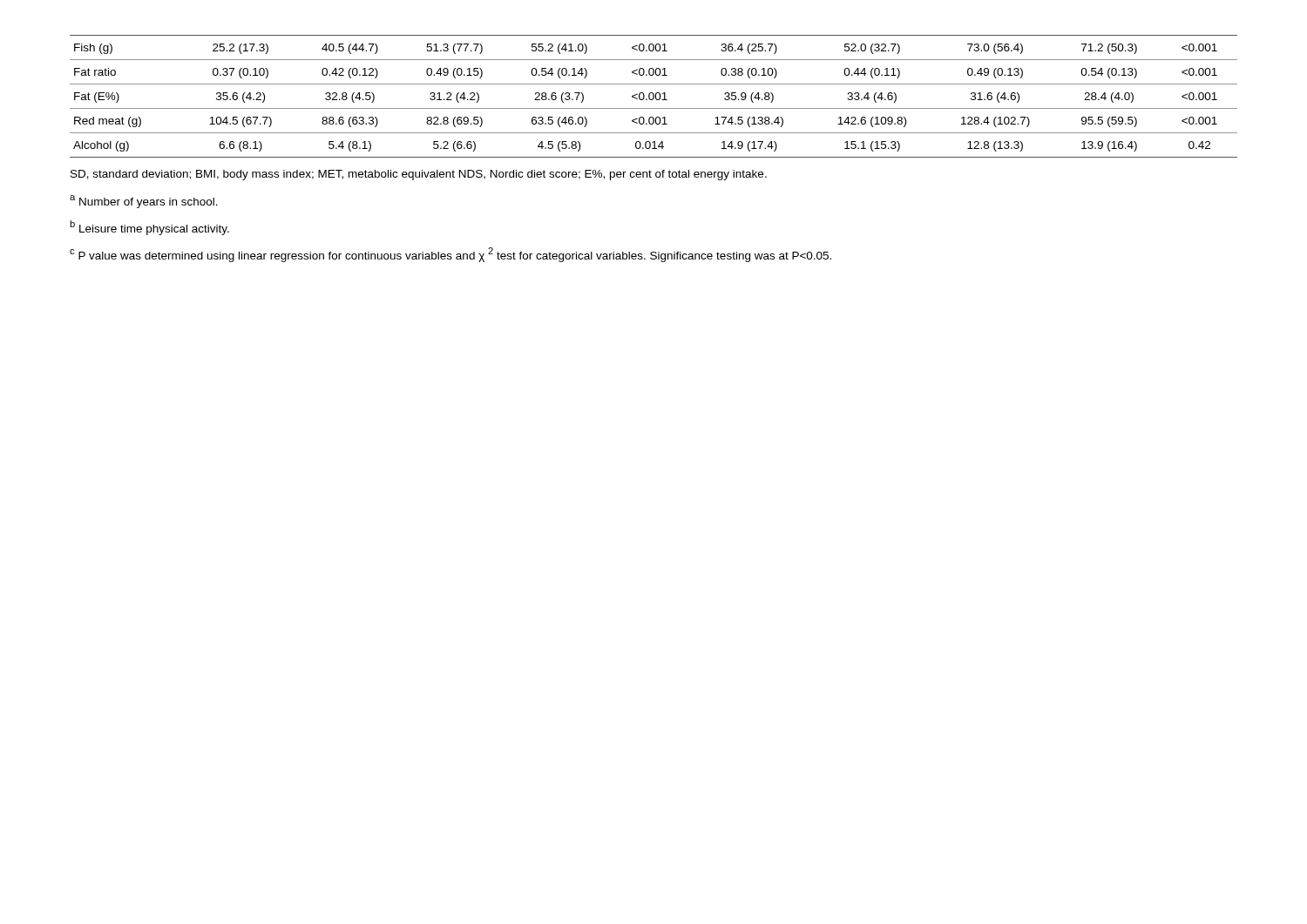
Task: Select the footnote with the text "b Leisure time"
Action: (x=150, y=226)
